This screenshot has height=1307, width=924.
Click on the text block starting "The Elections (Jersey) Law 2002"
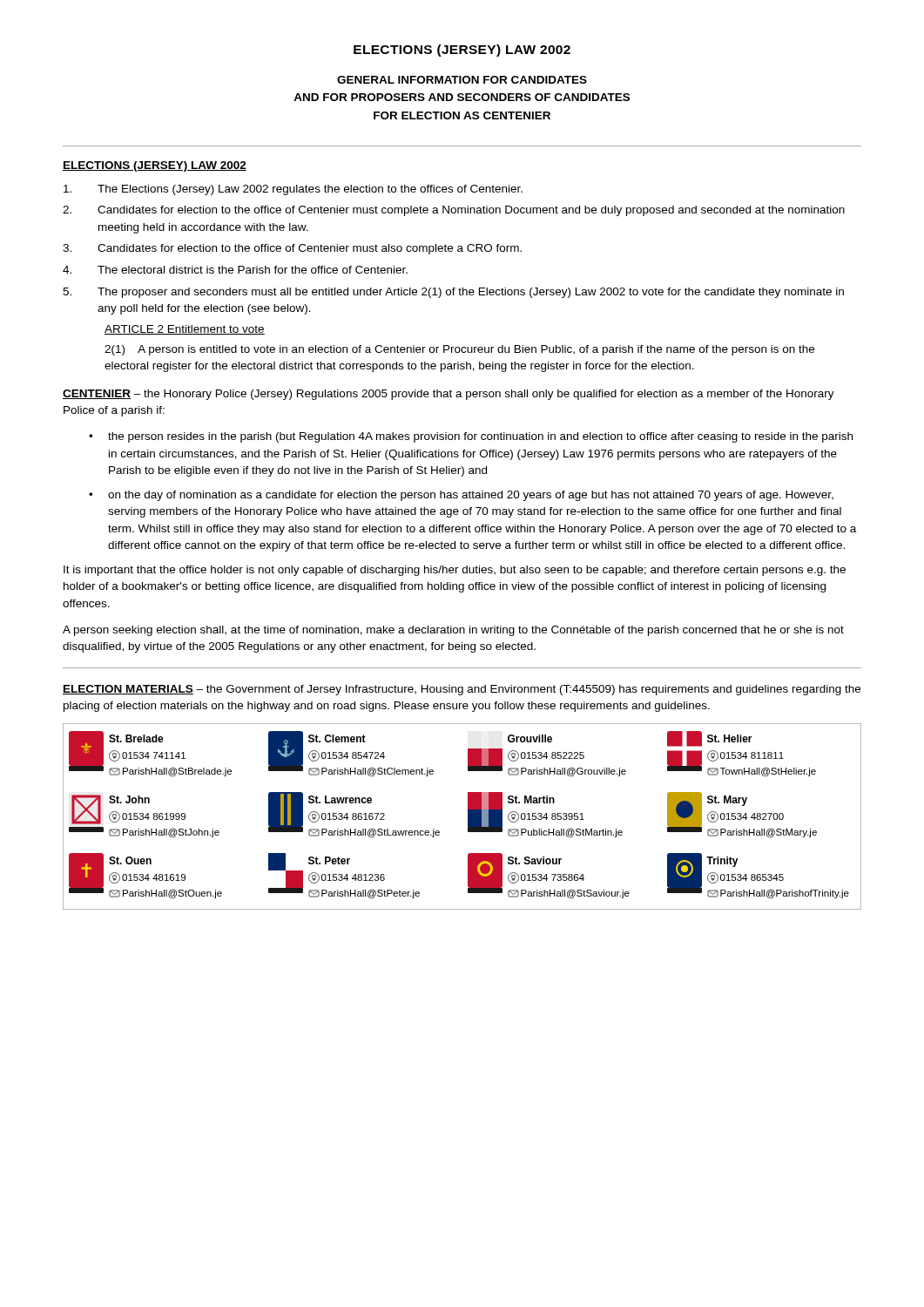coord(462,189)
